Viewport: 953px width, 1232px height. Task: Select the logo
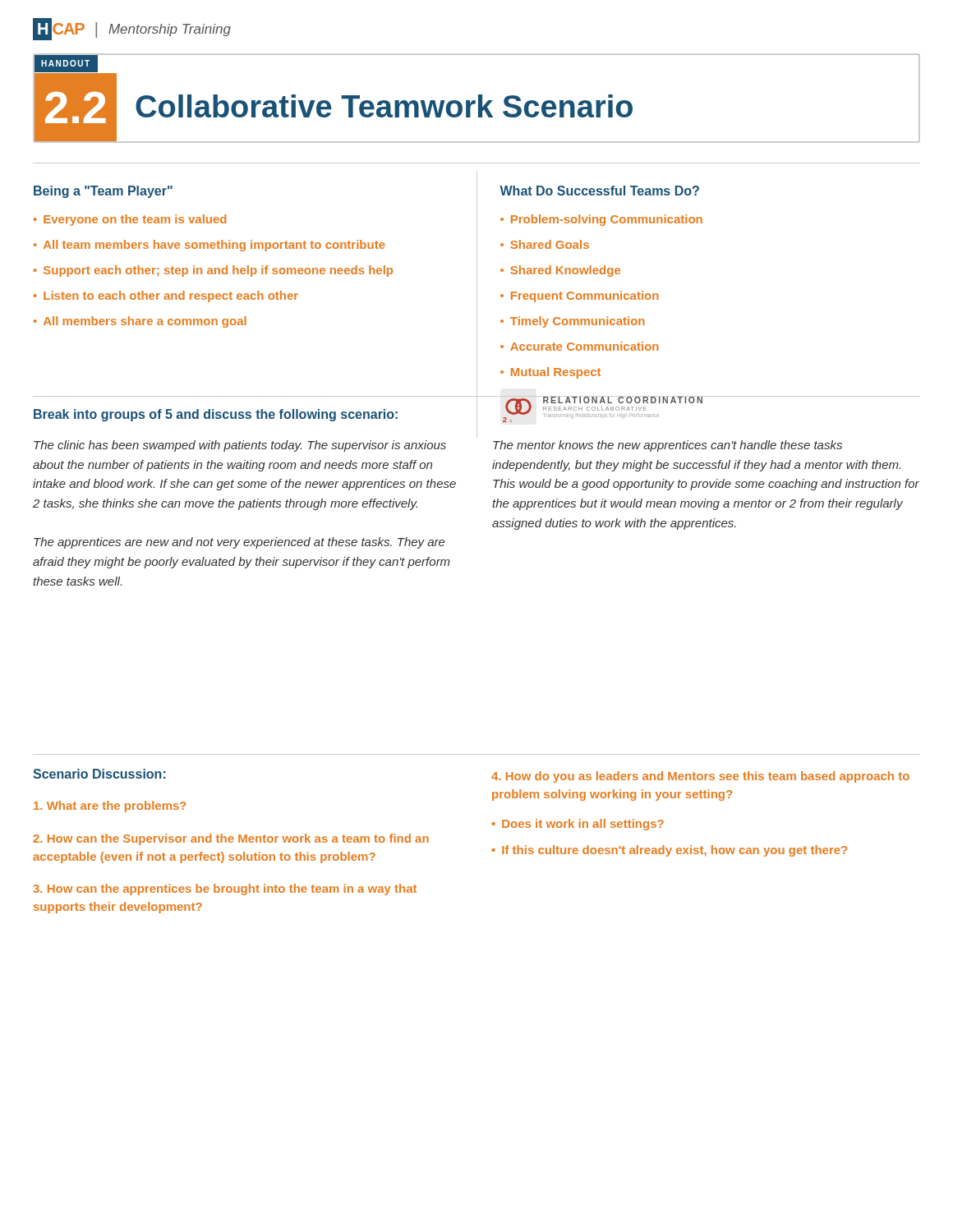710,407
